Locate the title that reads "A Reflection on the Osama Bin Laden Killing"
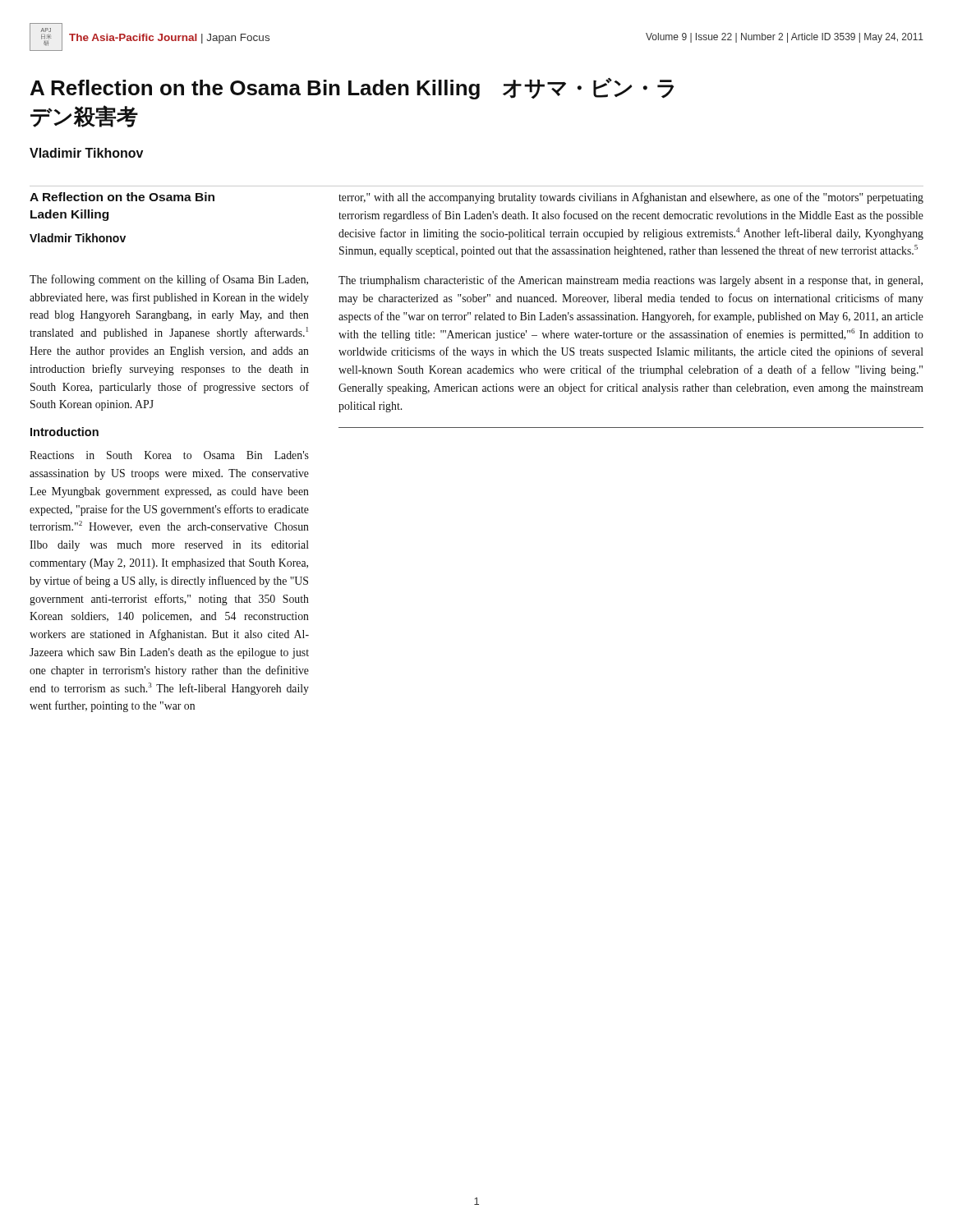953x1232 pixels. (476, 103)
